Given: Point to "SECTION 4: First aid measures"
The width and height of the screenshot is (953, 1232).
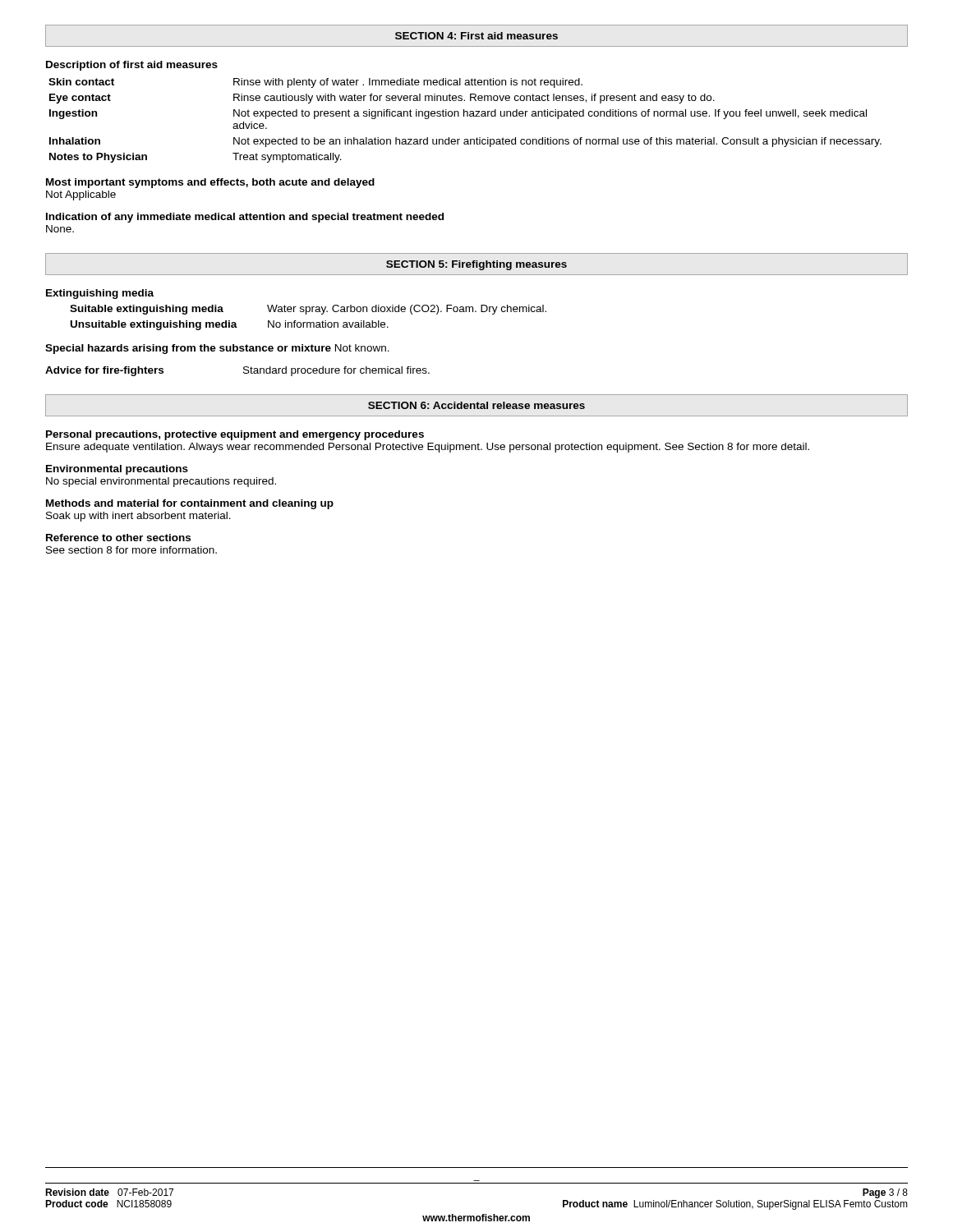Looking at the screenshot, I should pos(476,36).
